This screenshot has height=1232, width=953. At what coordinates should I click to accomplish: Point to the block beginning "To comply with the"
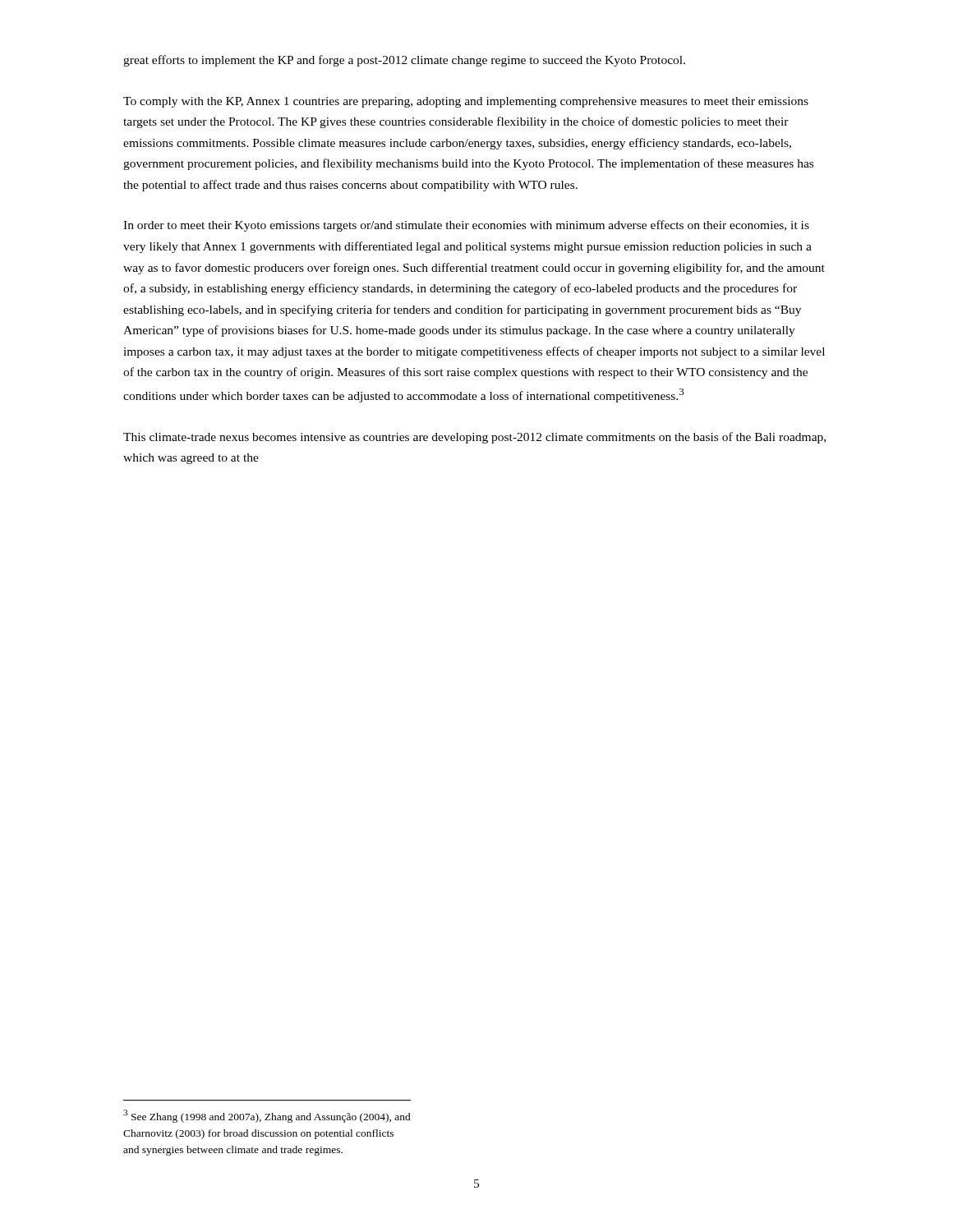point(469,142)
